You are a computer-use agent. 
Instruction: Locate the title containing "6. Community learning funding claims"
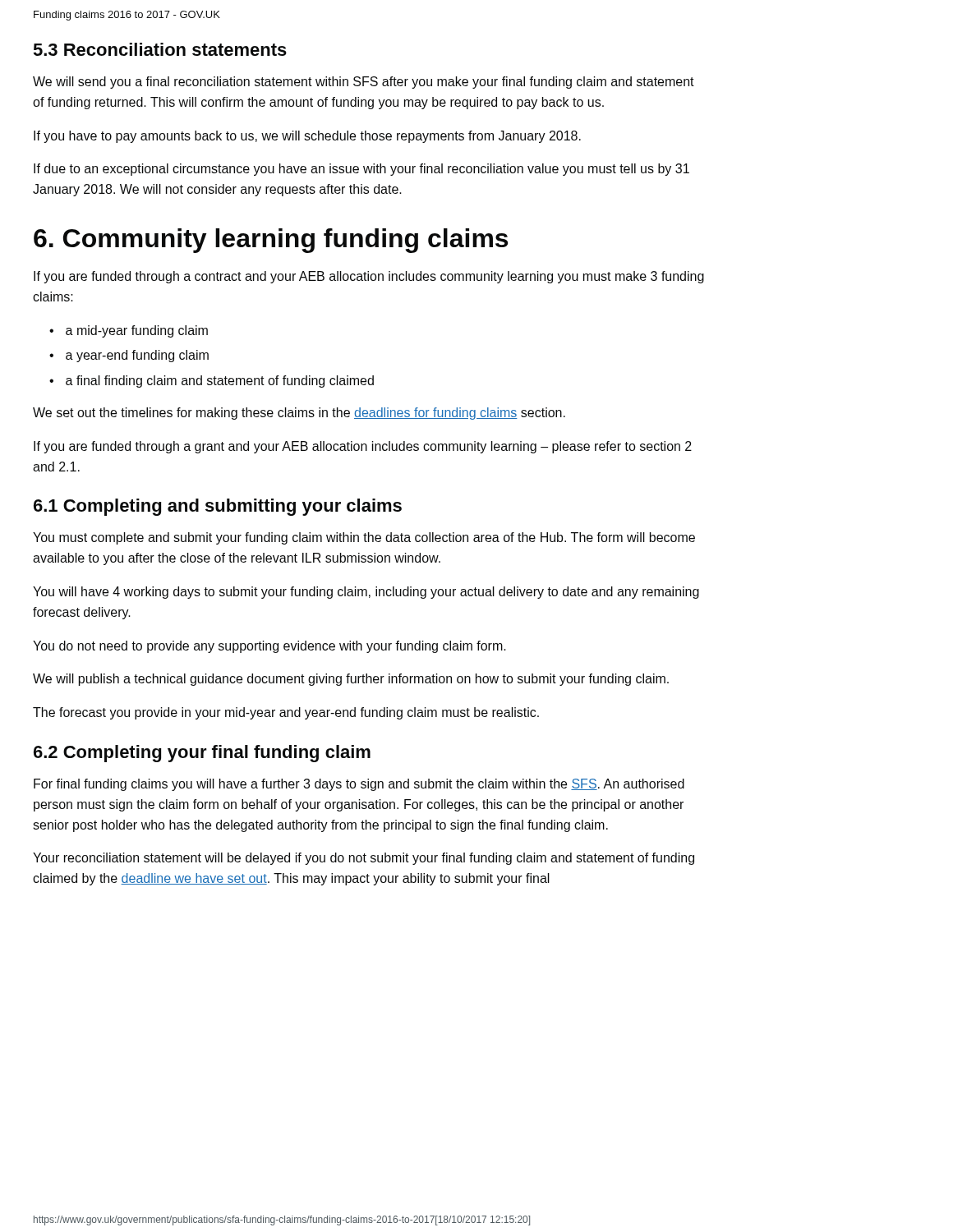click(x=271, y=238)
